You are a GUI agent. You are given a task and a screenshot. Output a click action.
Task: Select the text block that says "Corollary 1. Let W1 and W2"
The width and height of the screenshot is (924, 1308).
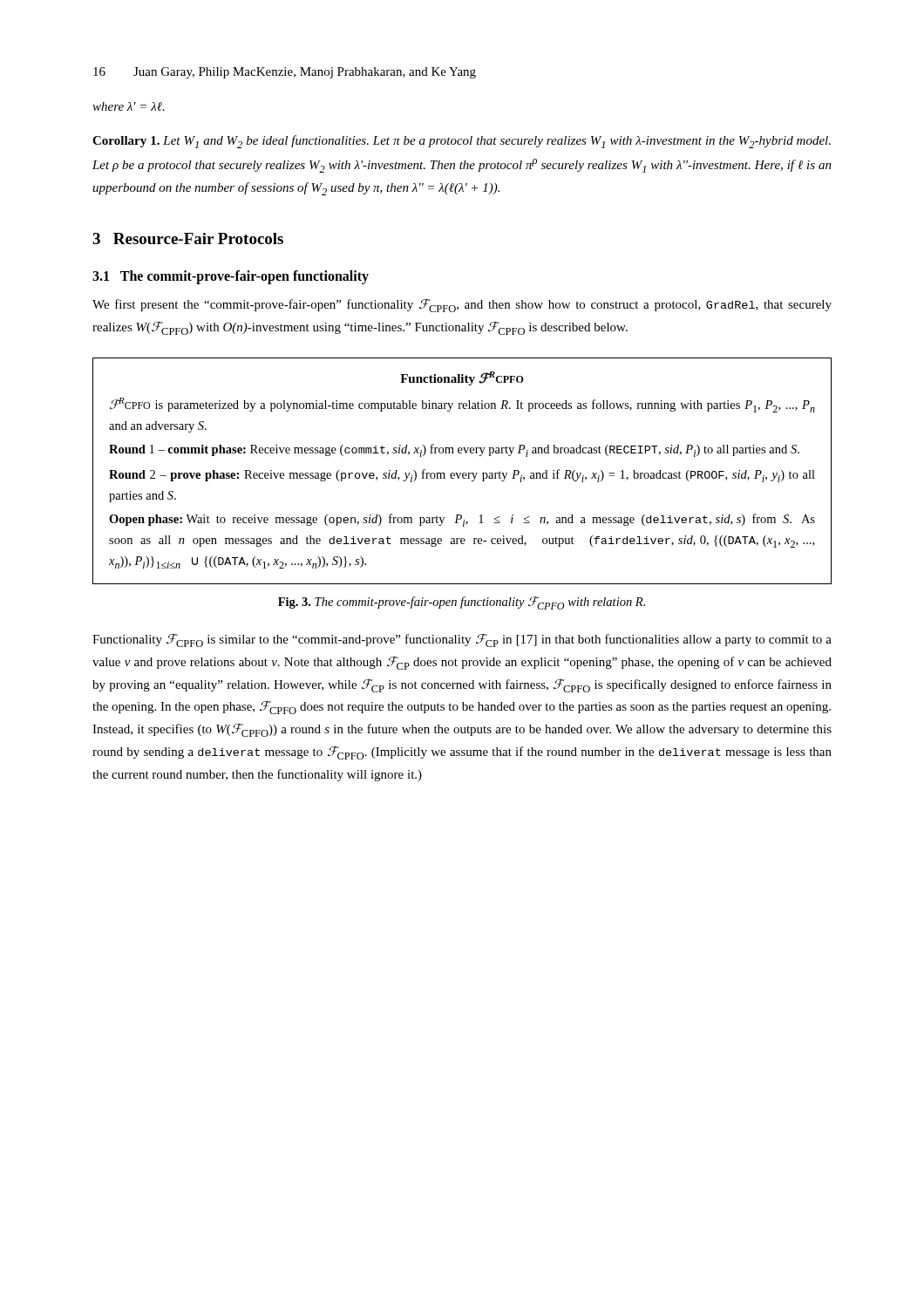[462, 165]
